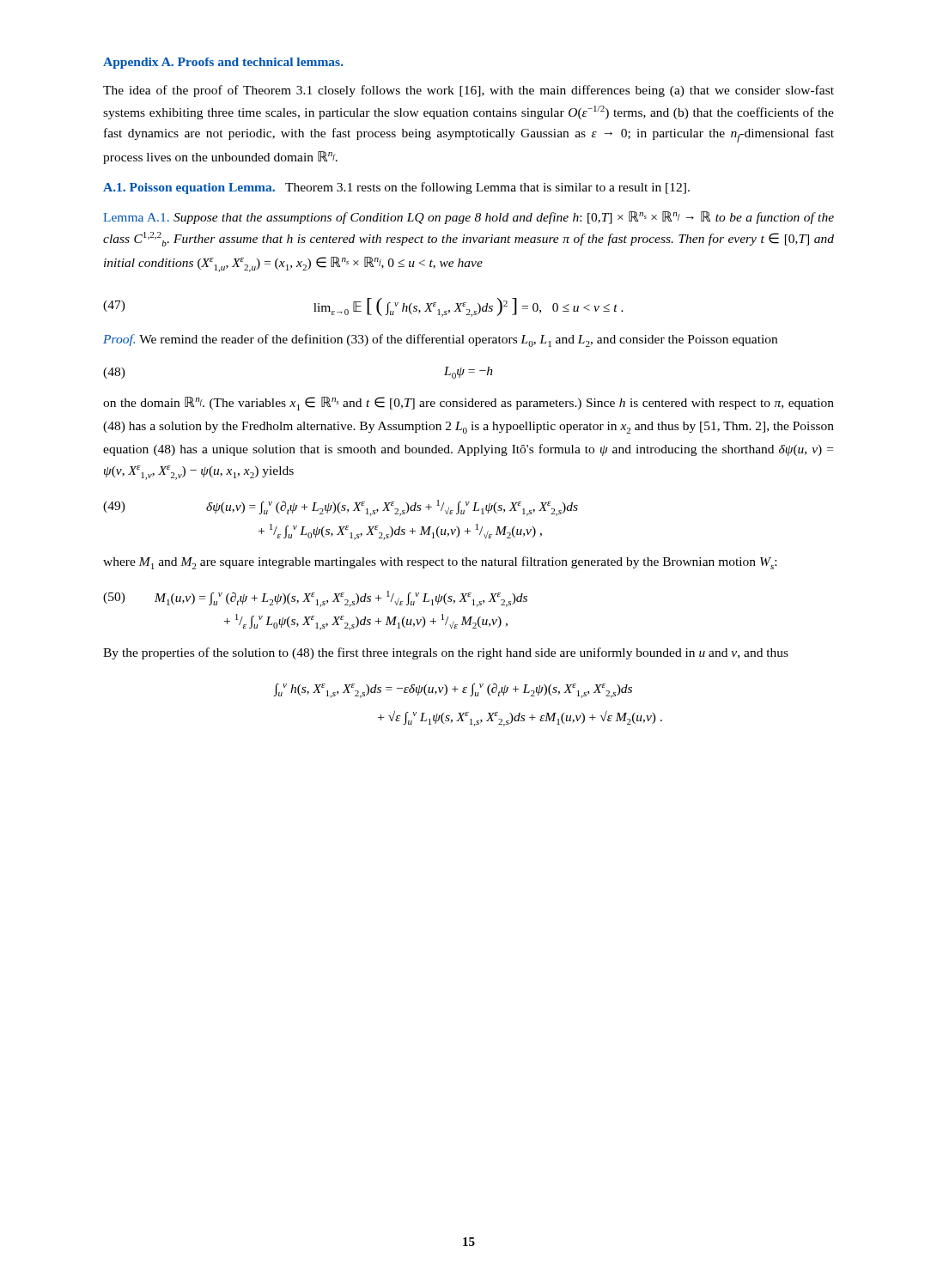Click on the element starting "on the domain ℝnf. (The variables"
Viewport: 937px width, 1288px height.
pos(468,437)
